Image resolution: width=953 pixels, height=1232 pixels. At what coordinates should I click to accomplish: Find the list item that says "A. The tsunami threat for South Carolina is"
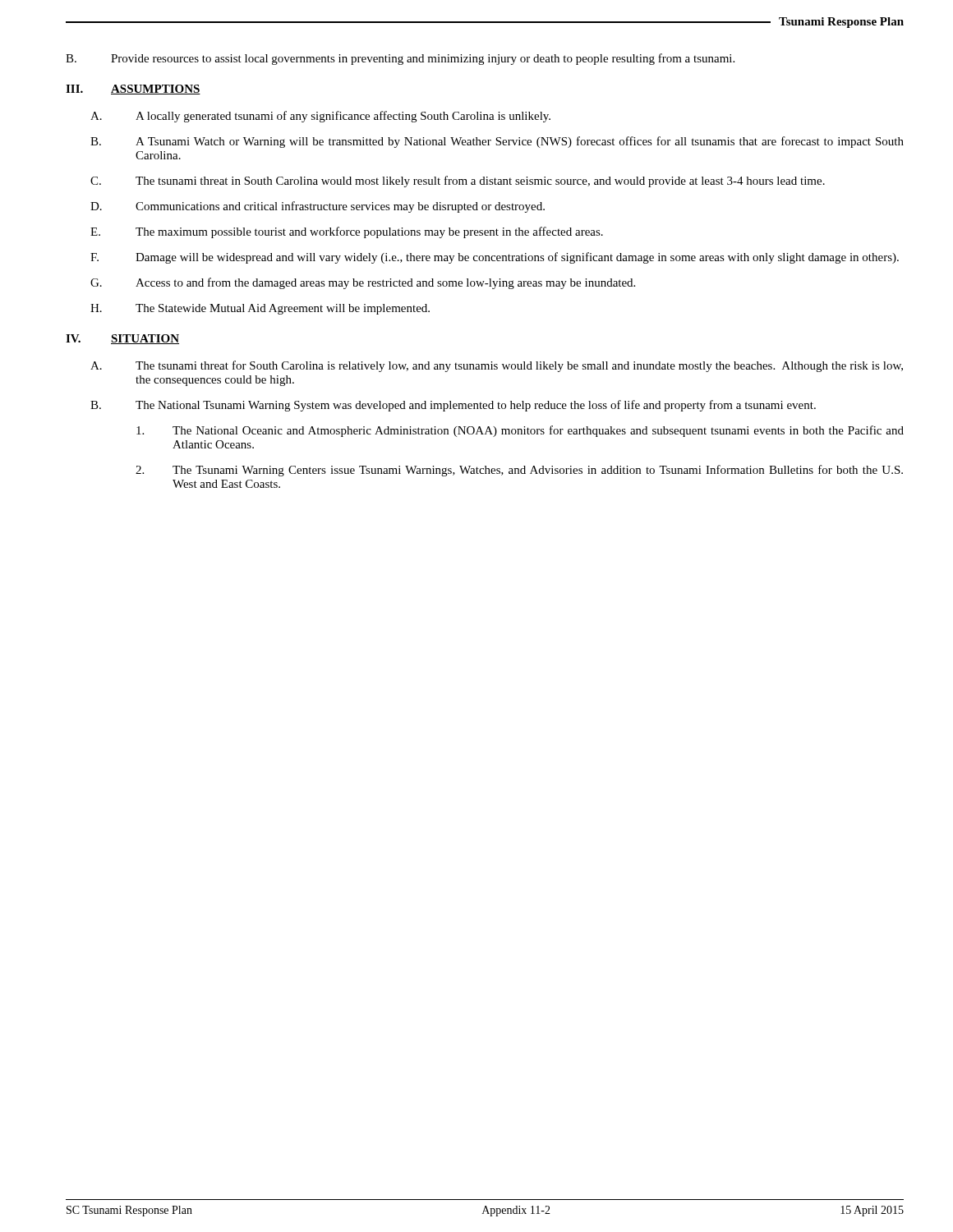pyautogui.click(x=497, y=373)
